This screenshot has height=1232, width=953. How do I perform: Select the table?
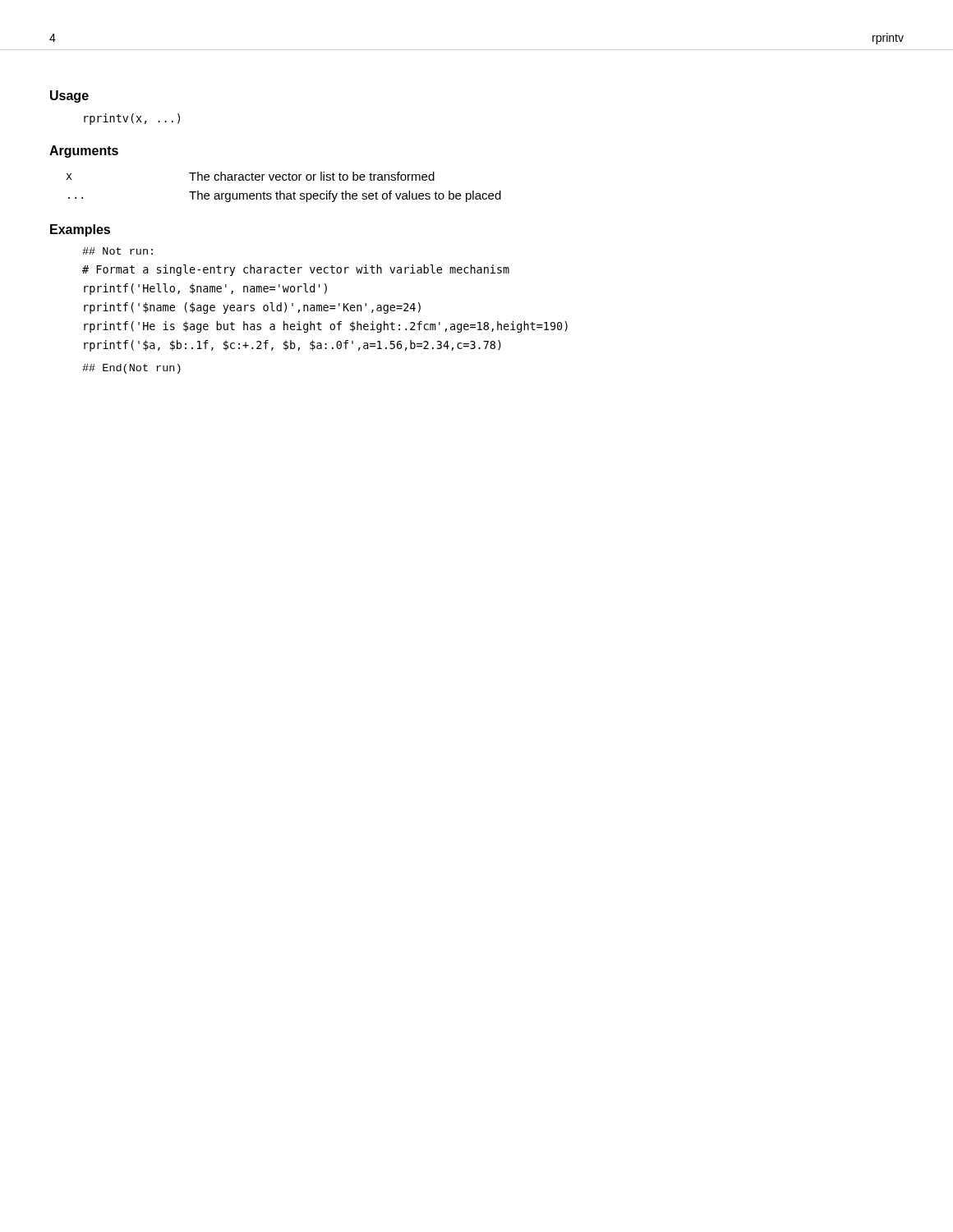click(476, 186)
